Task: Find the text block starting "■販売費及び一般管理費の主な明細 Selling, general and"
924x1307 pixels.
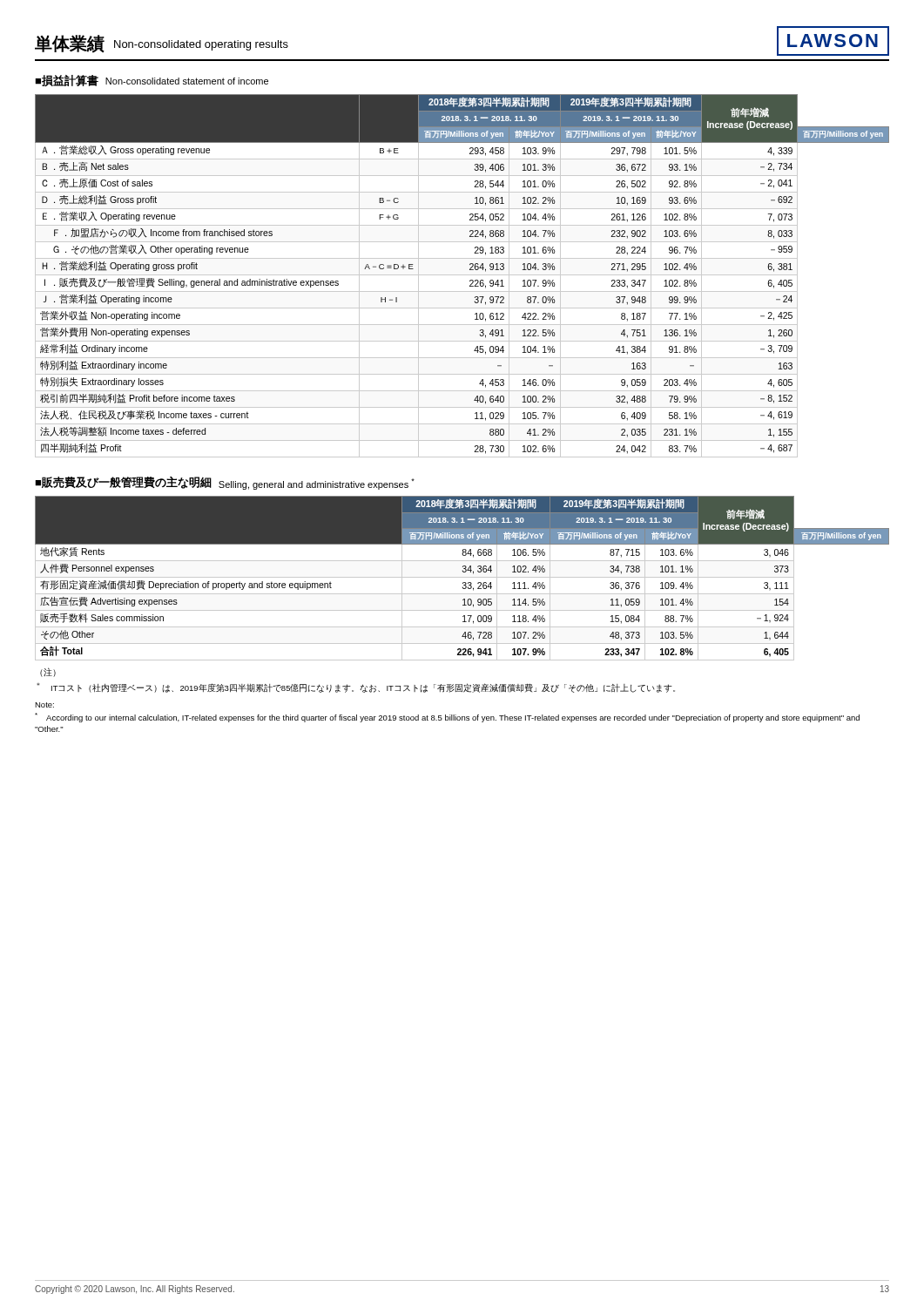Action: pyautogui.click(x=225, y=483)
